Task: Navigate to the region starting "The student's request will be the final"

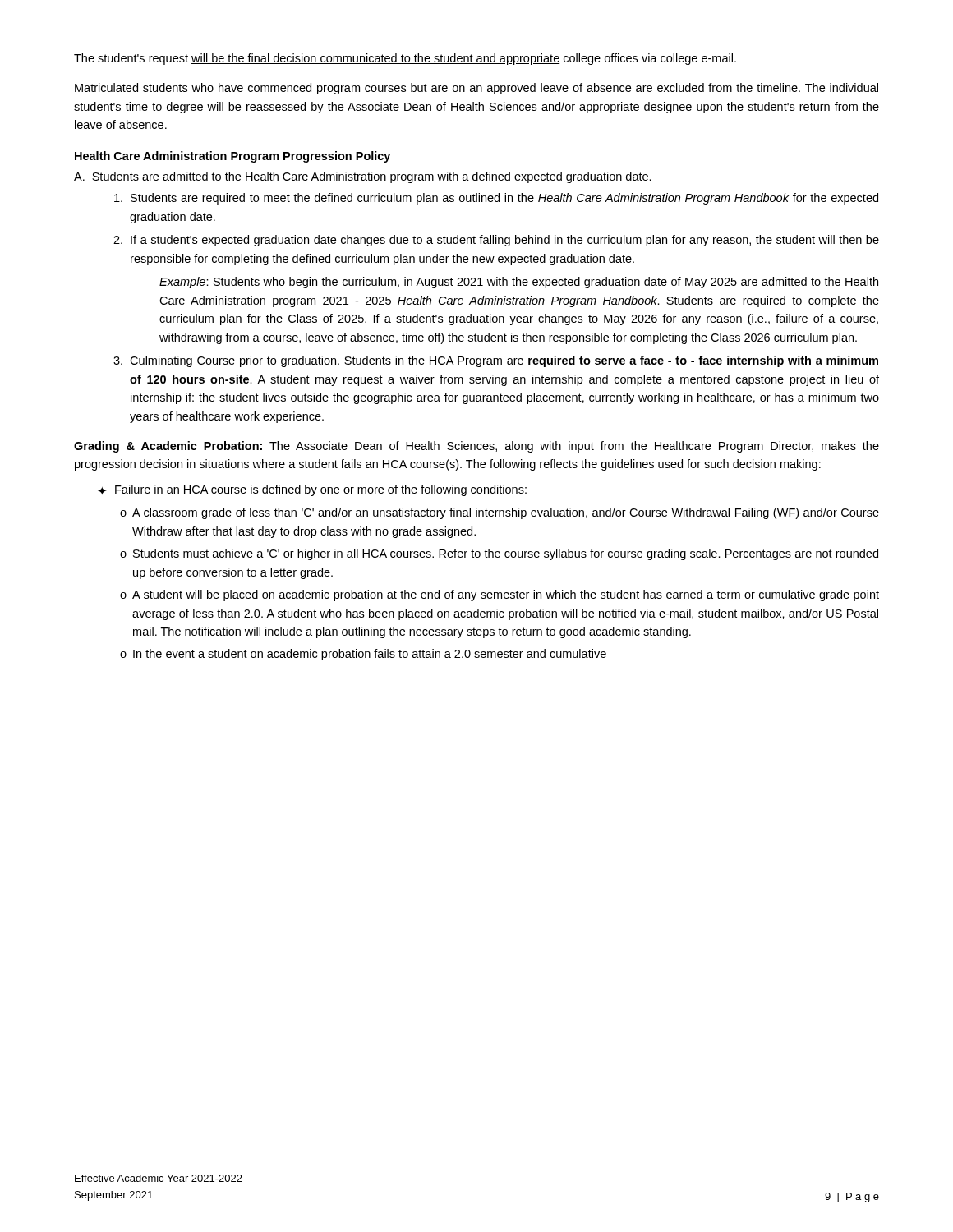Action: click(x=405, y=58)
